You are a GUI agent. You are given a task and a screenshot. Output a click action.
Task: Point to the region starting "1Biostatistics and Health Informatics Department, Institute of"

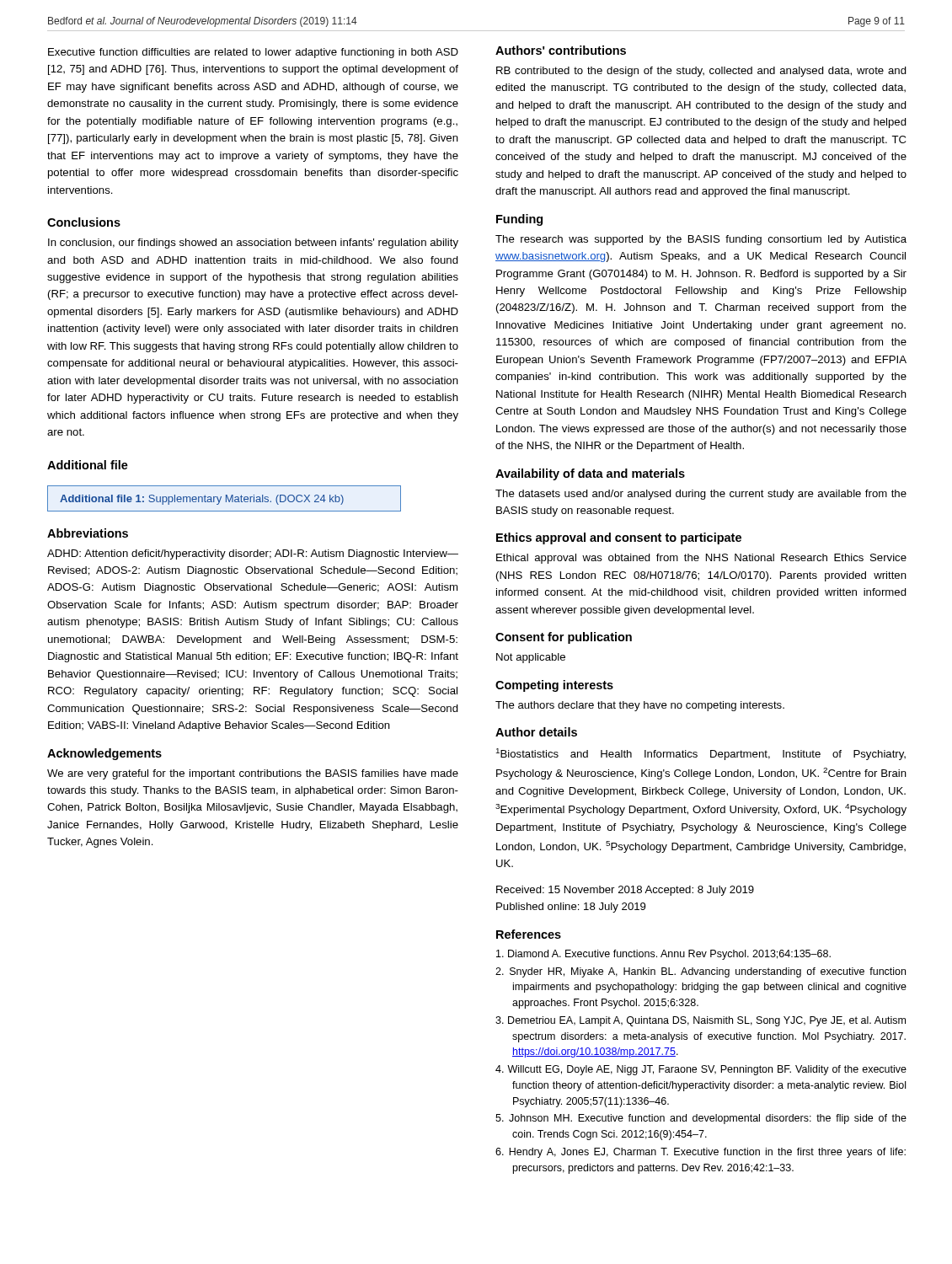point(701,808)
